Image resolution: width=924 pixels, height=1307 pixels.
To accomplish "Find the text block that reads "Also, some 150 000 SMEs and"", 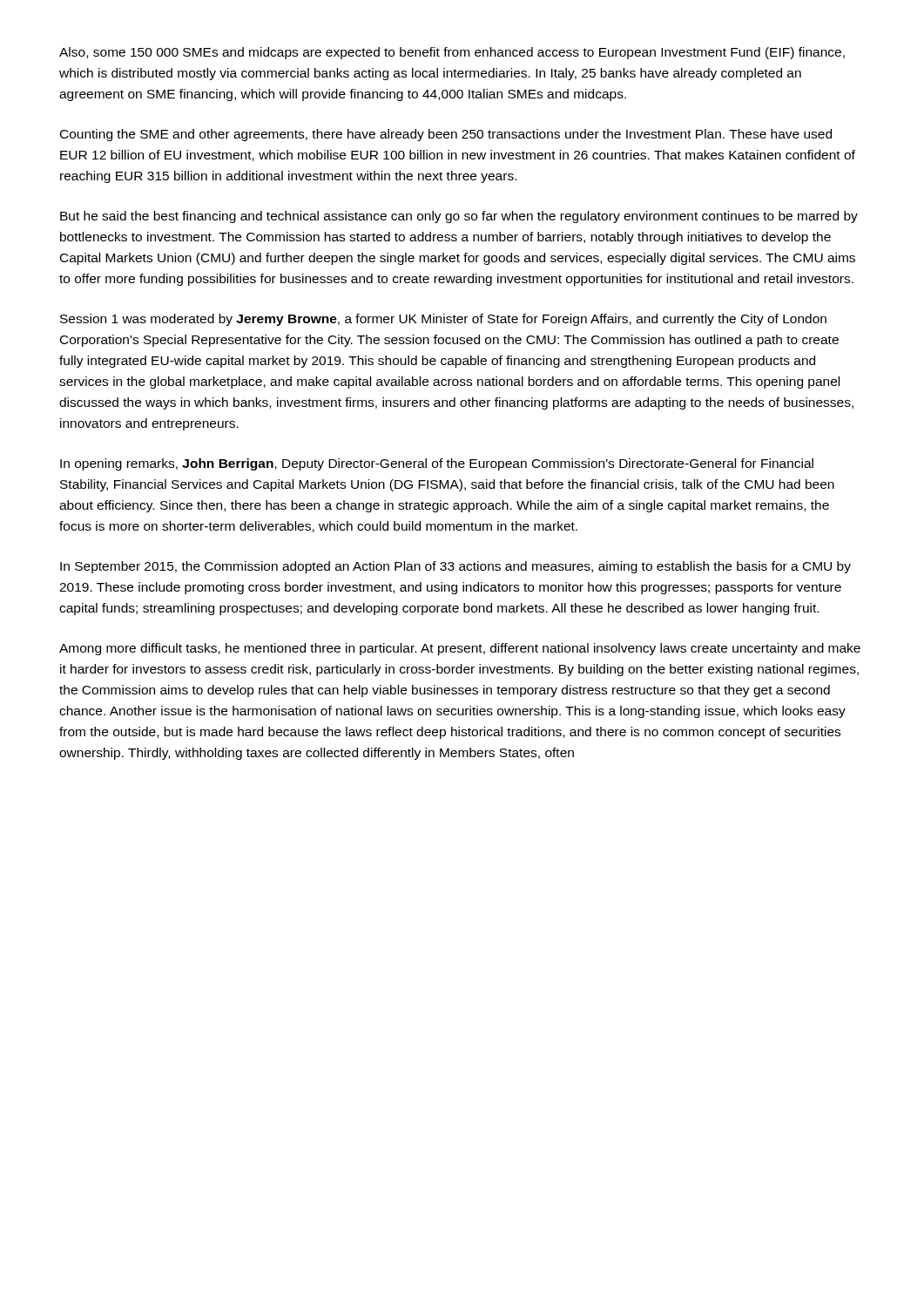I will pos(452,73).
